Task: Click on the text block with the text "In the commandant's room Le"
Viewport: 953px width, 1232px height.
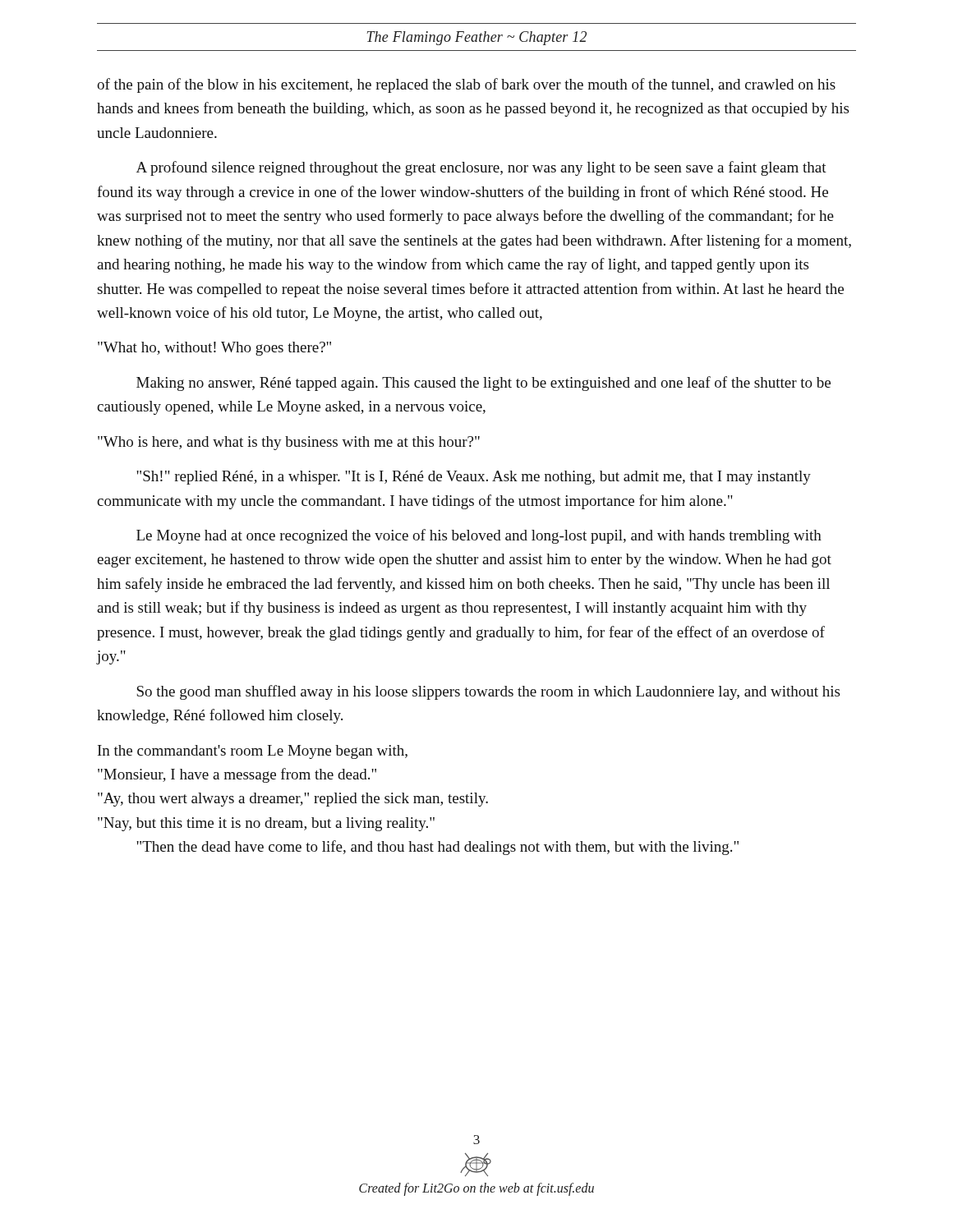Action: [253, 752]
